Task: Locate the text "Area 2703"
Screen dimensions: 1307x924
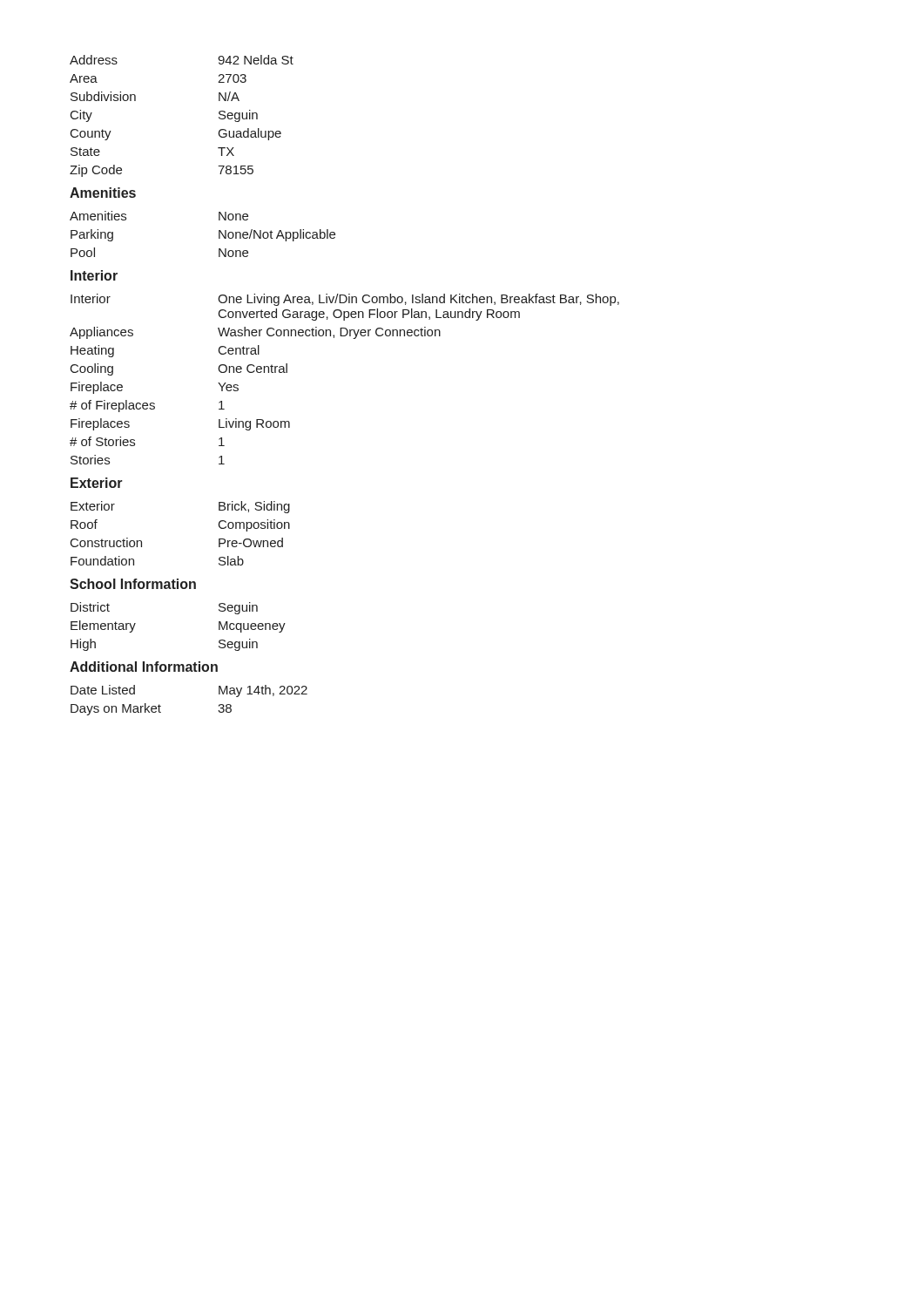Action: pyautogui.click(x=84, y=78)
